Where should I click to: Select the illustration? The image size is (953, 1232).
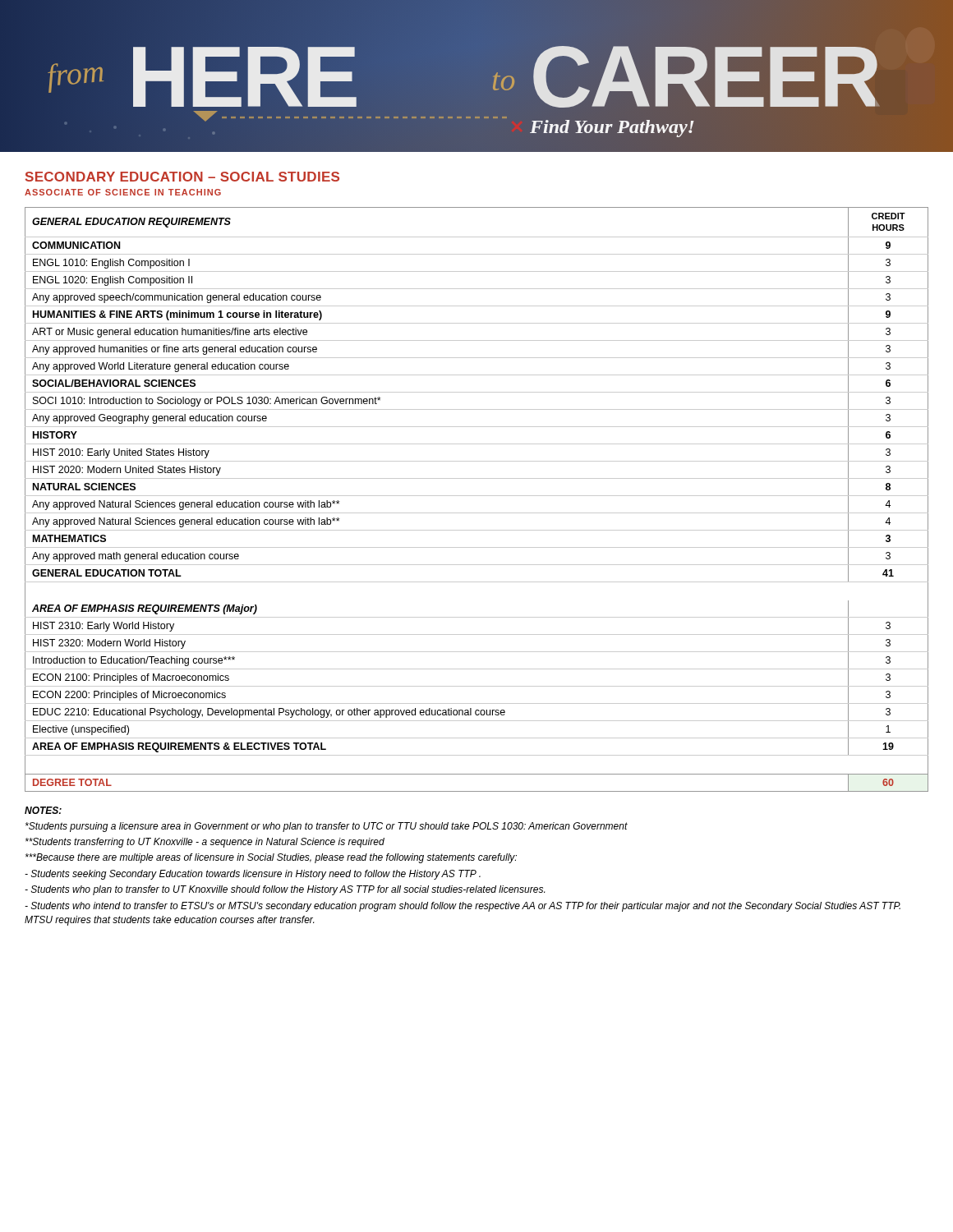point(476,77)
